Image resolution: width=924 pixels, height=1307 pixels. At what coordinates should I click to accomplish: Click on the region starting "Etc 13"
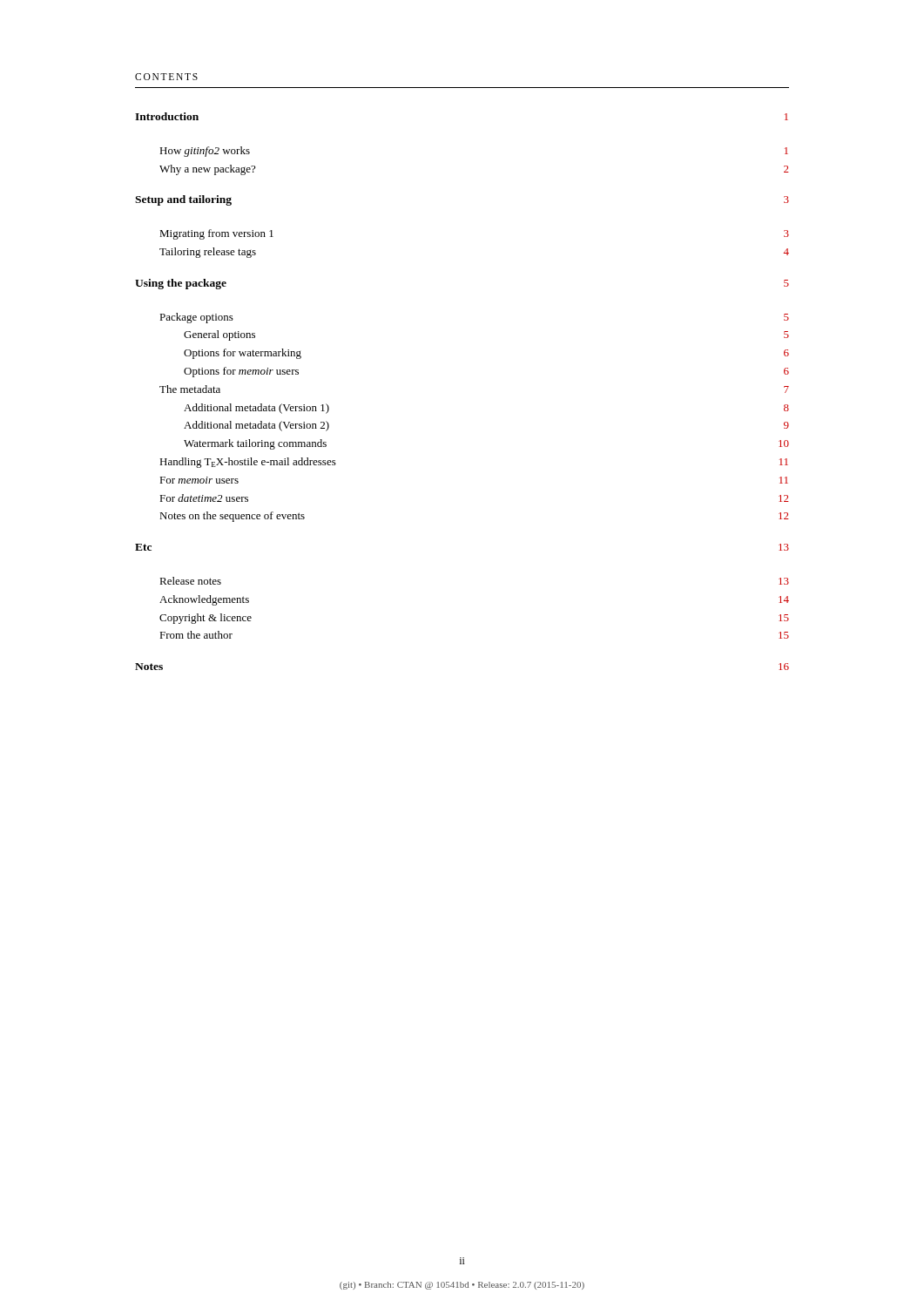pos(144,547)
